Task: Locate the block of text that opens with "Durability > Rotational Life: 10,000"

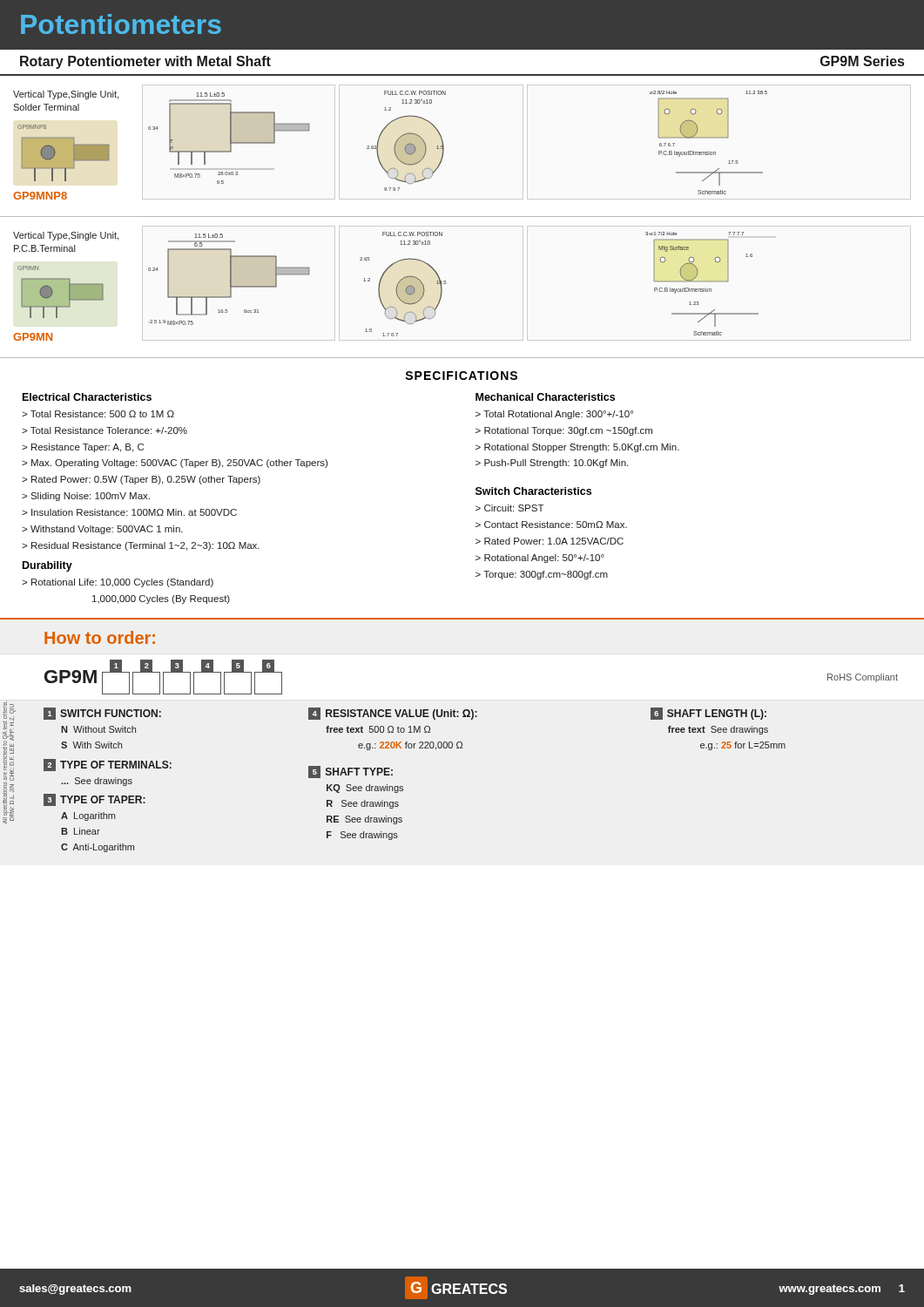Action: pos(47,566)
